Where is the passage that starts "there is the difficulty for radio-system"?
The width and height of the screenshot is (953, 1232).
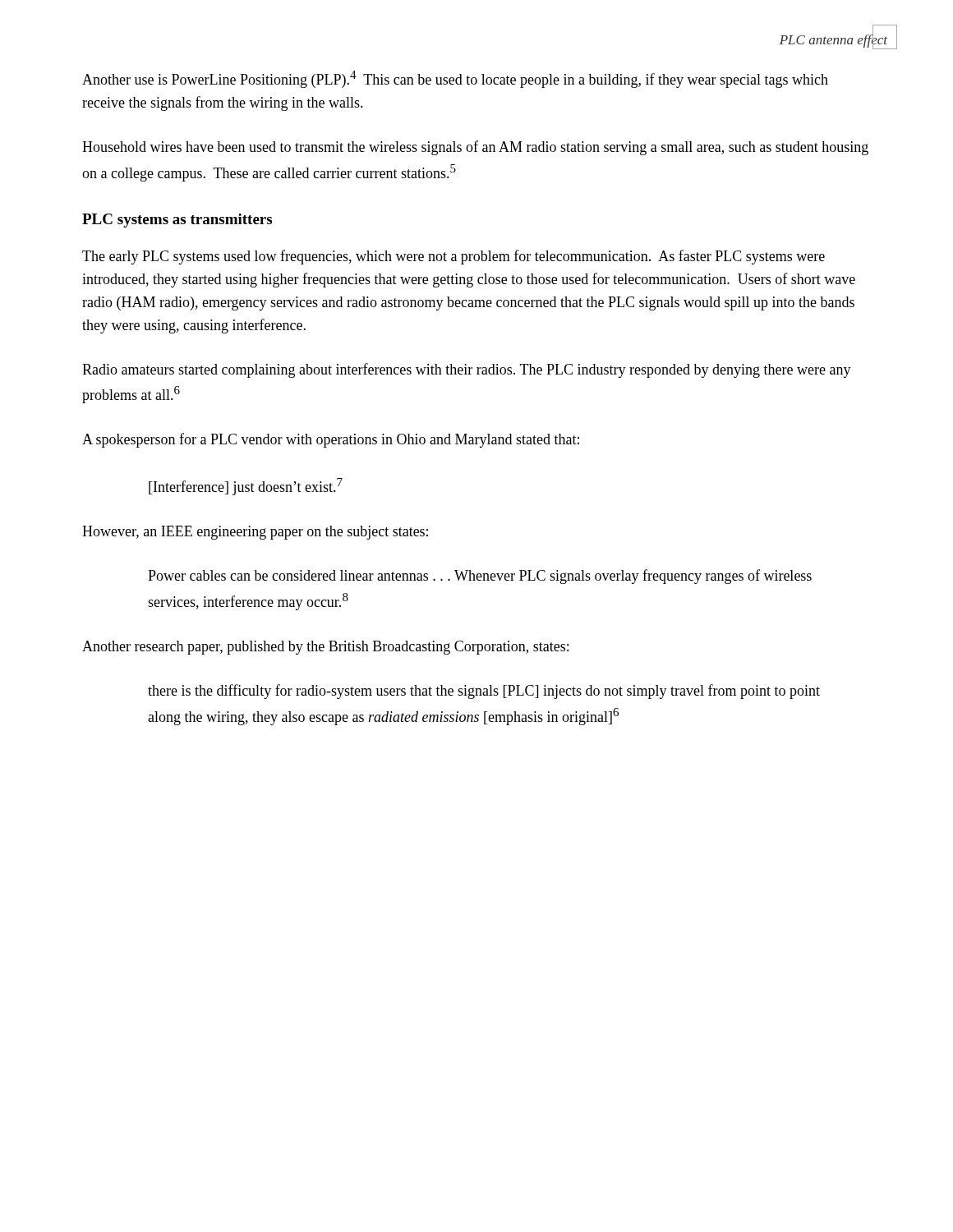coord(484,704)
